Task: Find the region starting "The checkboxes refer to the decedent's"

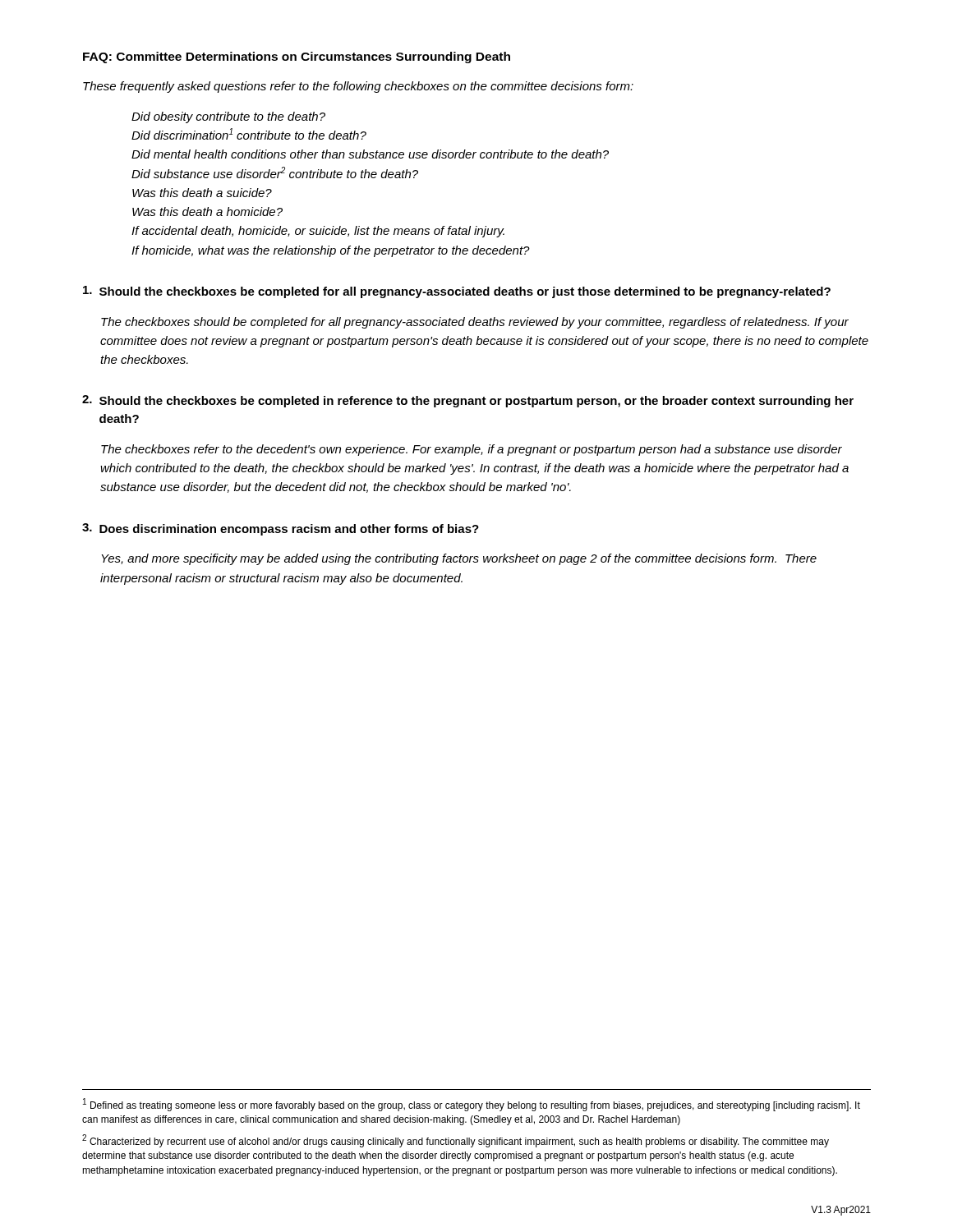Action: pyautogui.click(x=475, y=468)
